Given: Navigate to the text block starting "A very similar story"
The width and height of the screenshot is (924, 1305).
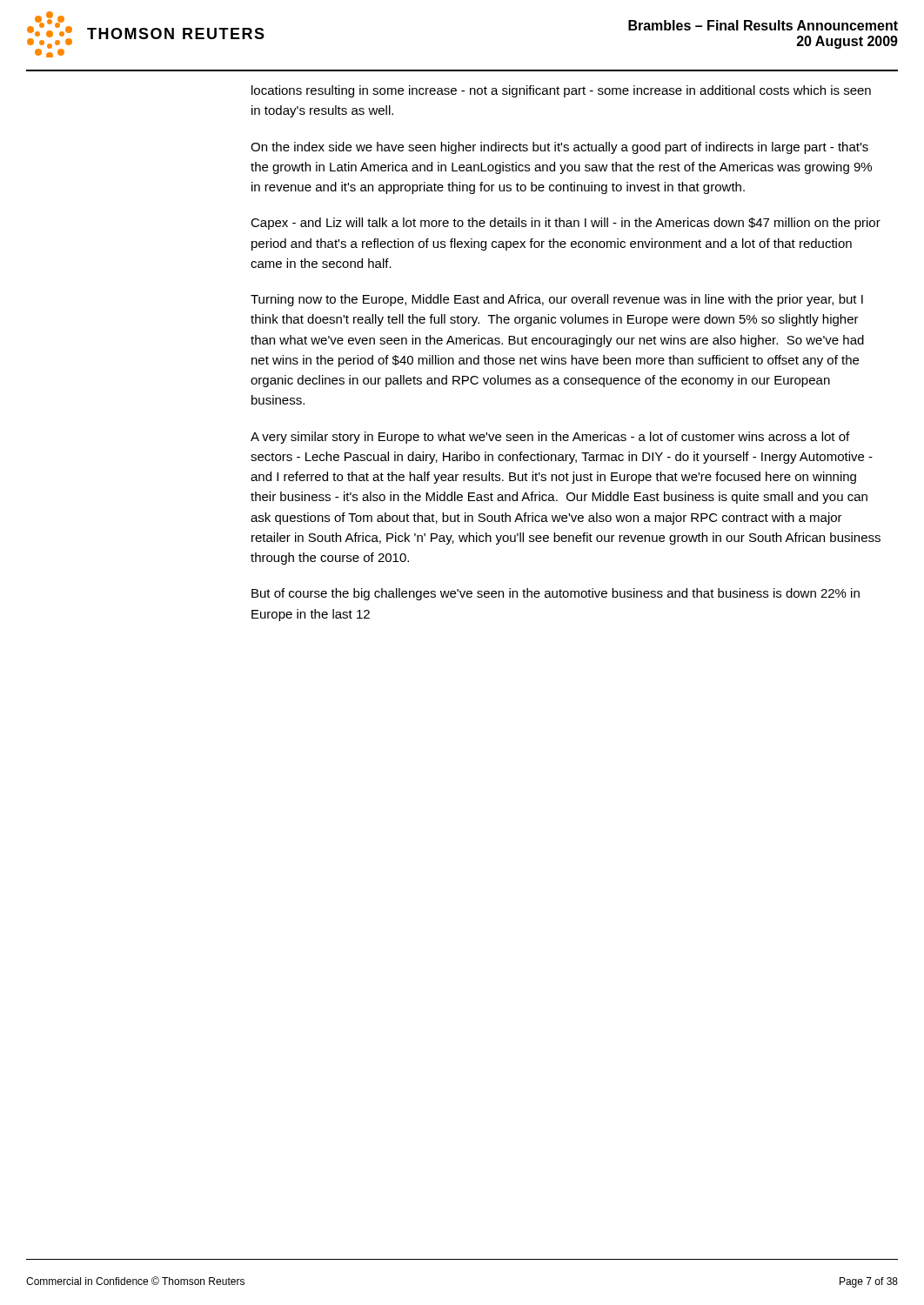Looking at the screenshot, I should 566,497.
